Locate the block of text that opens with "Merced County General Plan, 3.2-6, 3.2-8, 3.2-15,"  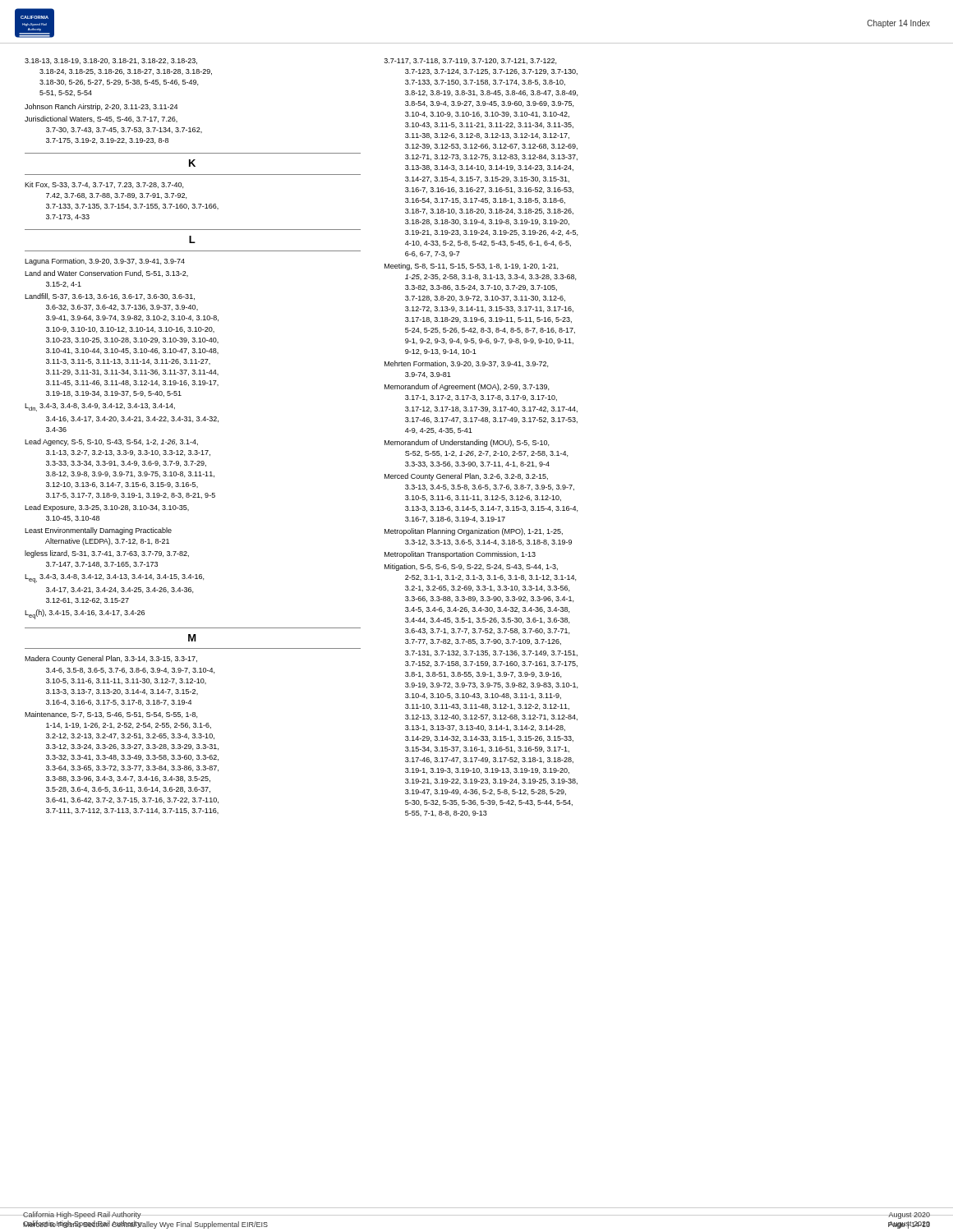click(x=481, y=498)
